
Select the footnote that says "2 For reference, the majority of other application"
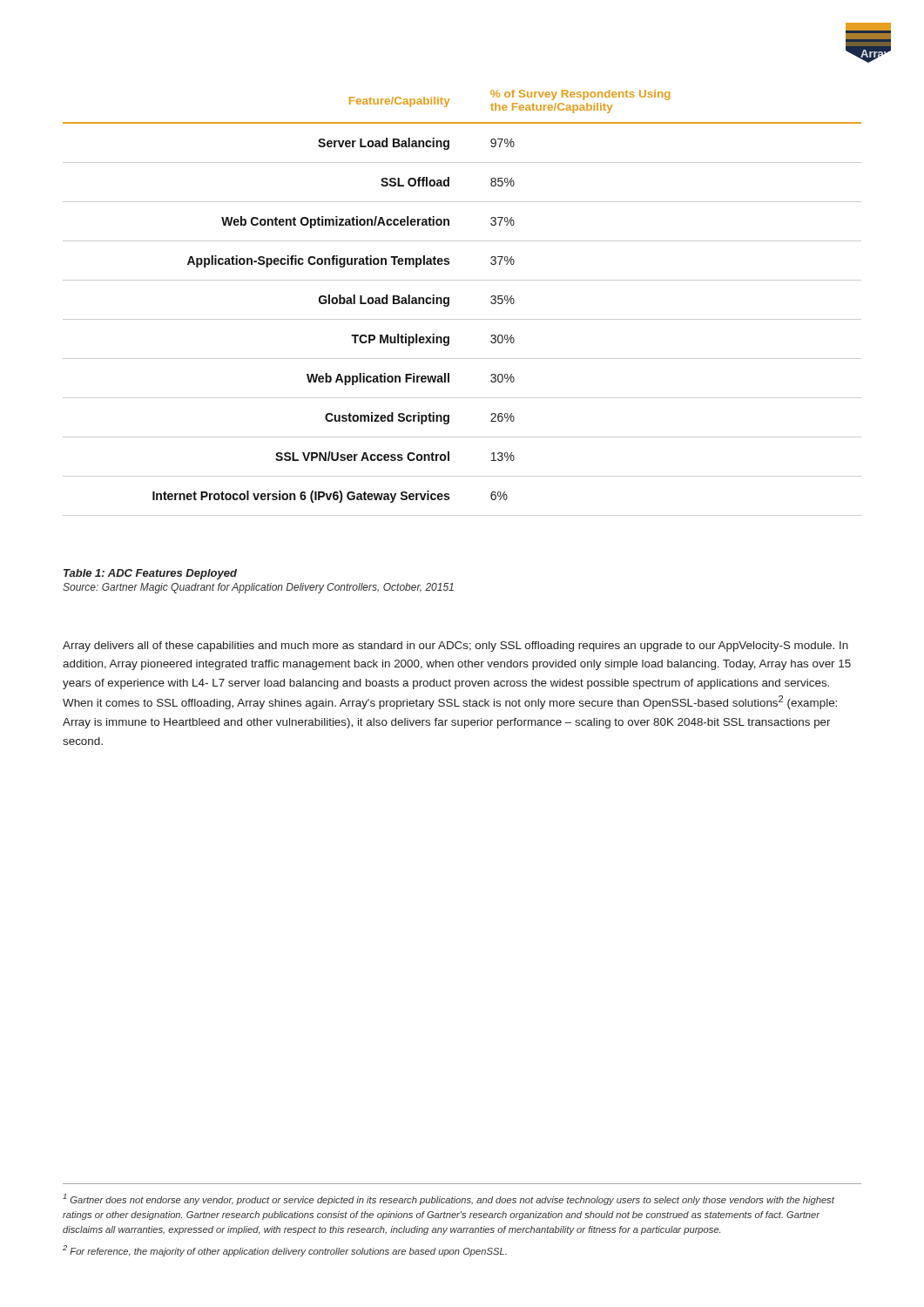(285, 1250)
